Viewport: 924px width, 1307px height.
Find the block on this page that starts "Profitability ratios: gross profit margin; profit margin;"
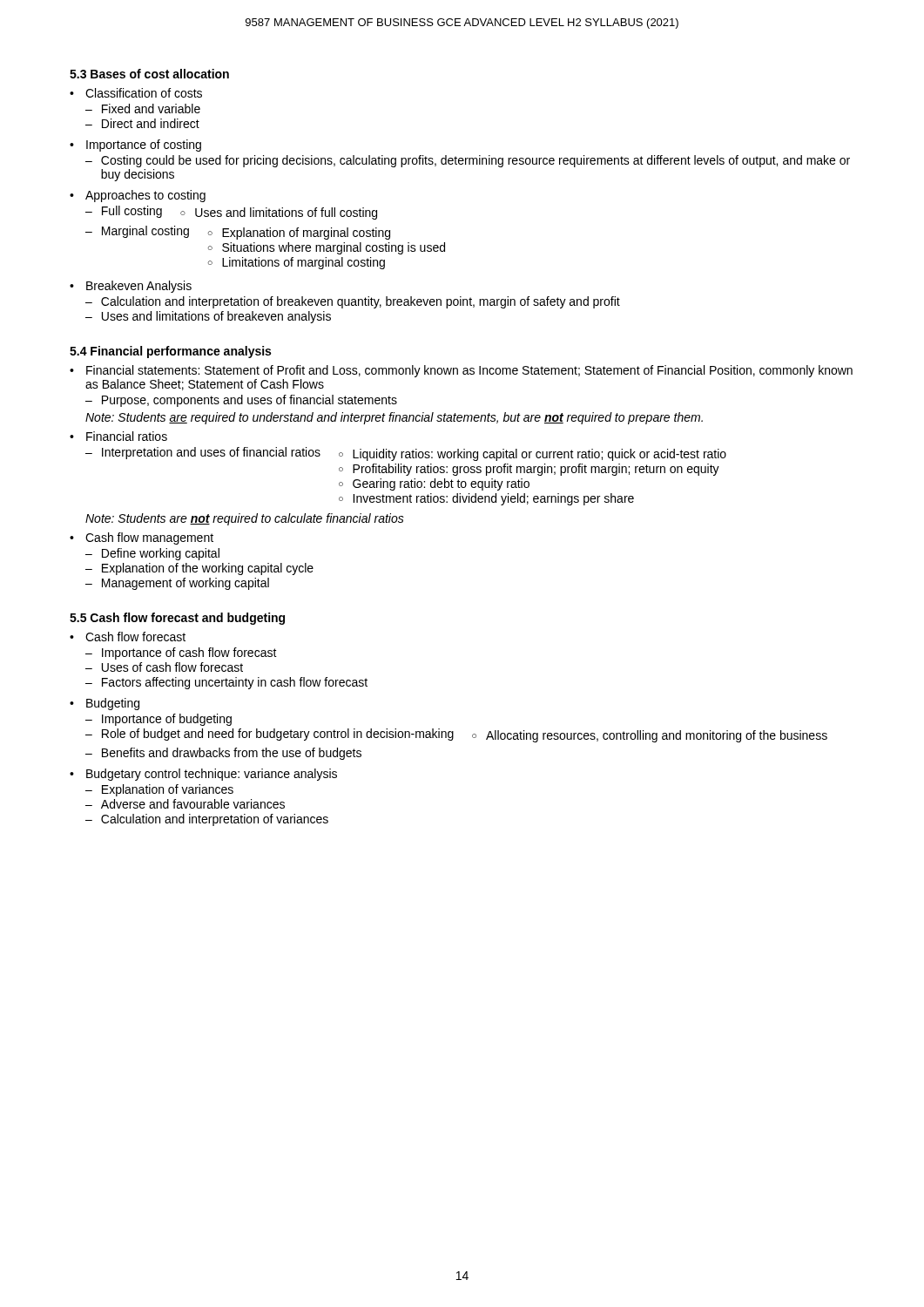coord(536,469)
